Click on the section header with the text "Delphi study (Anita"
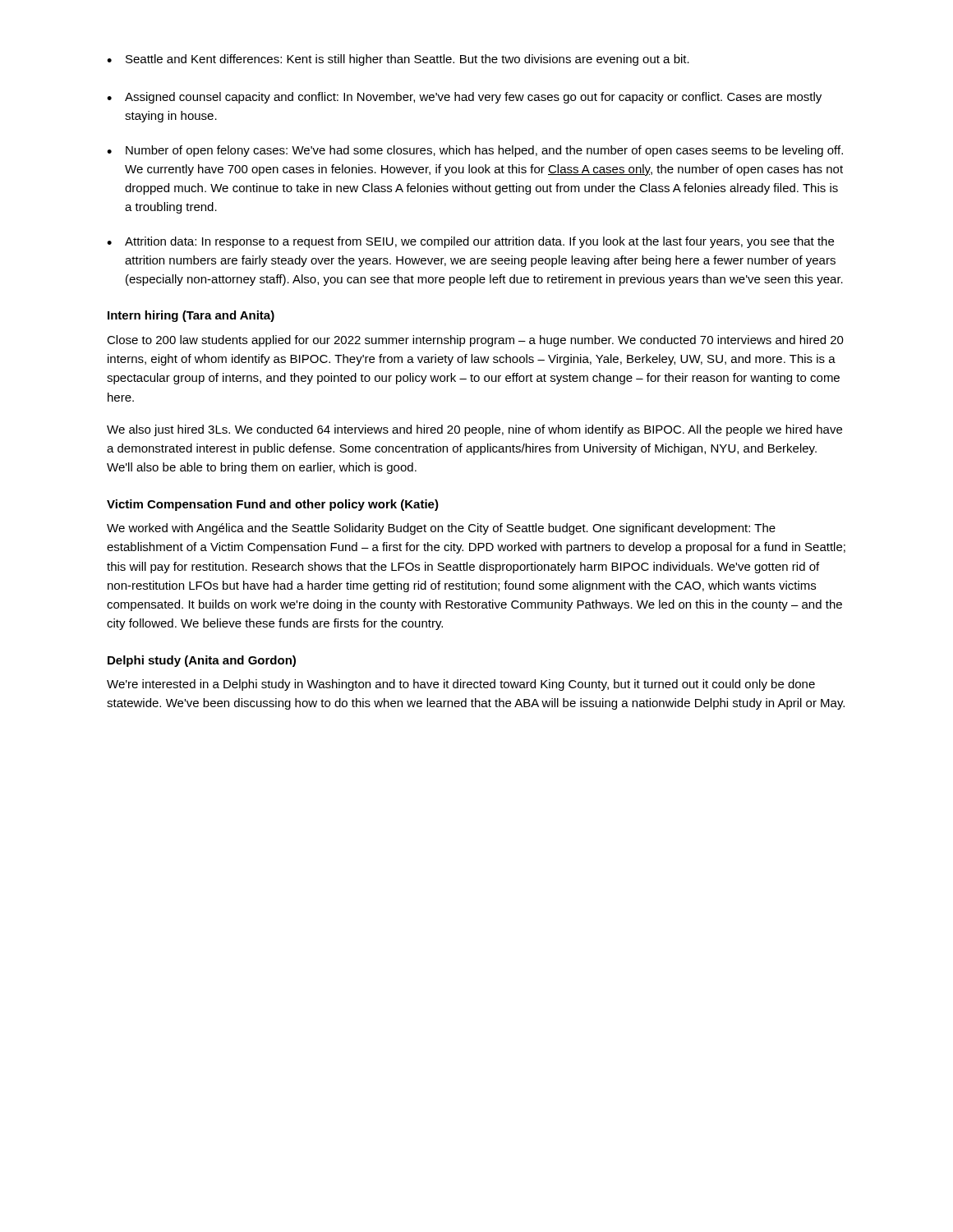This screenshot has height=1232, width=953. pos(202,660)
